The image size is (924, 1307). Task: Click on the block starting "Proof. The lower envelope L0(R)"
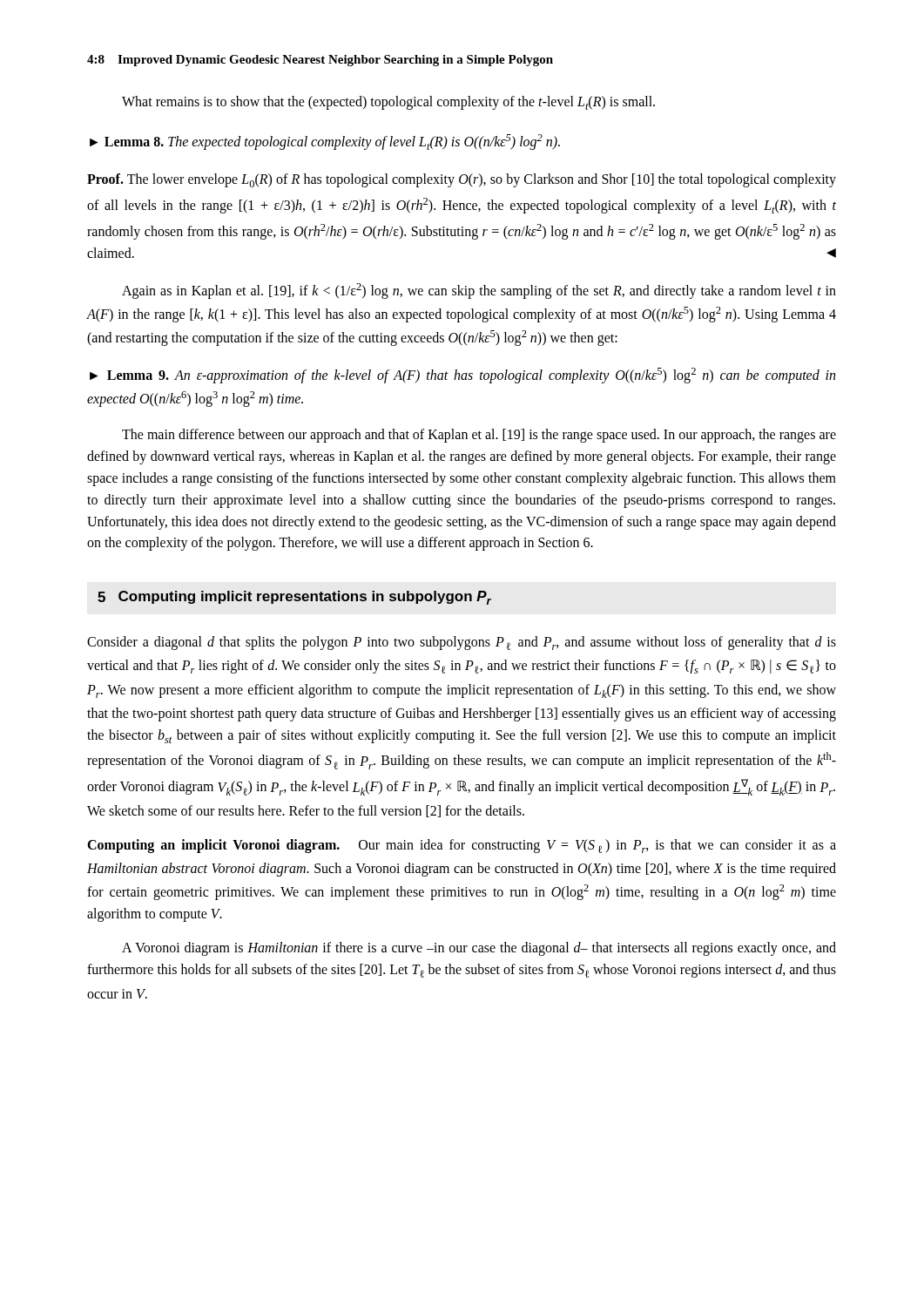(x=462, y=217)
